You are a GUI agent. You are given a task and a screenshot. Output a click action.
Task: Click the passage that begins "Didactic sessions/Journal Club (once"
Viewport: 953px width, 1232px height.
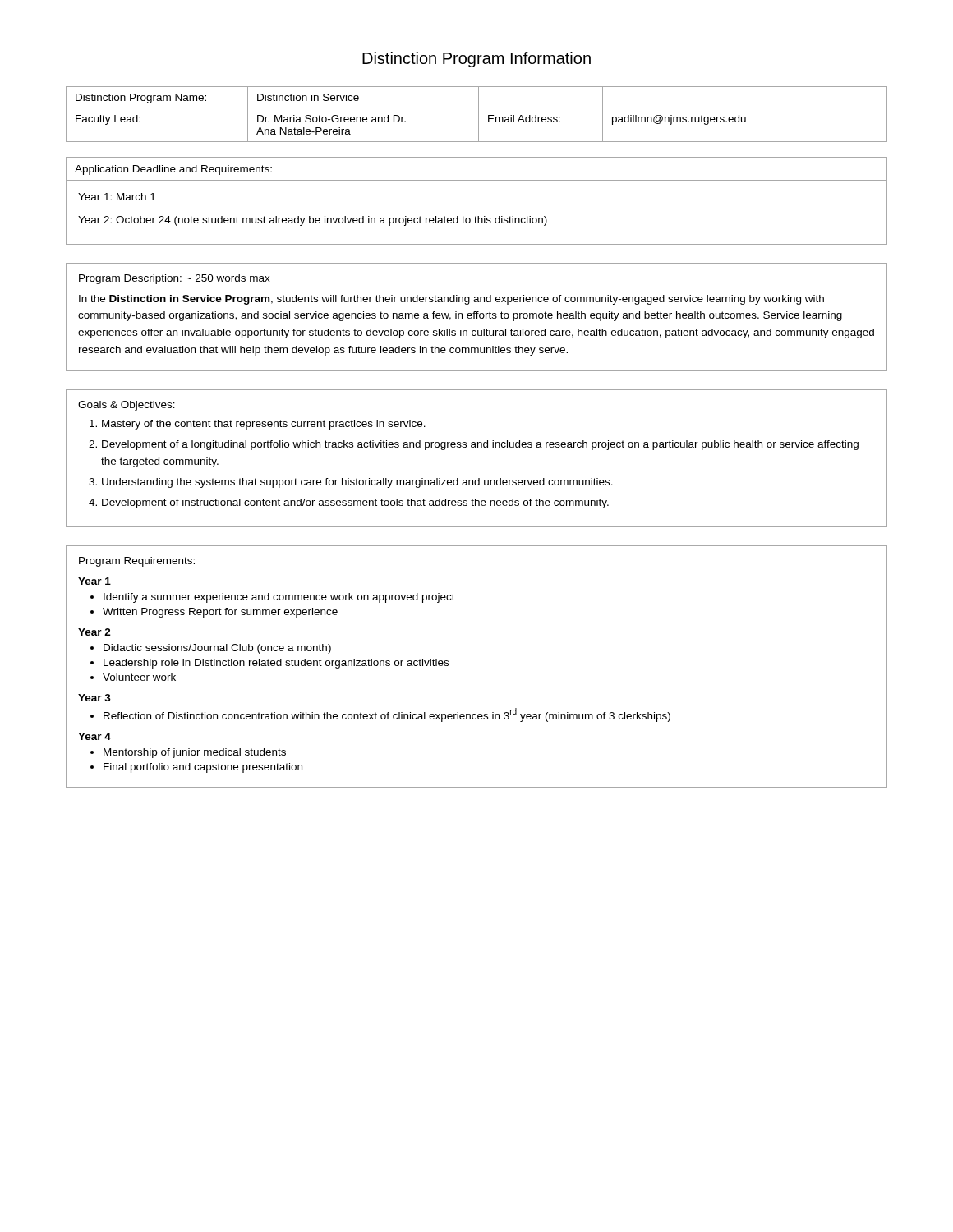(x=217, y=648)
